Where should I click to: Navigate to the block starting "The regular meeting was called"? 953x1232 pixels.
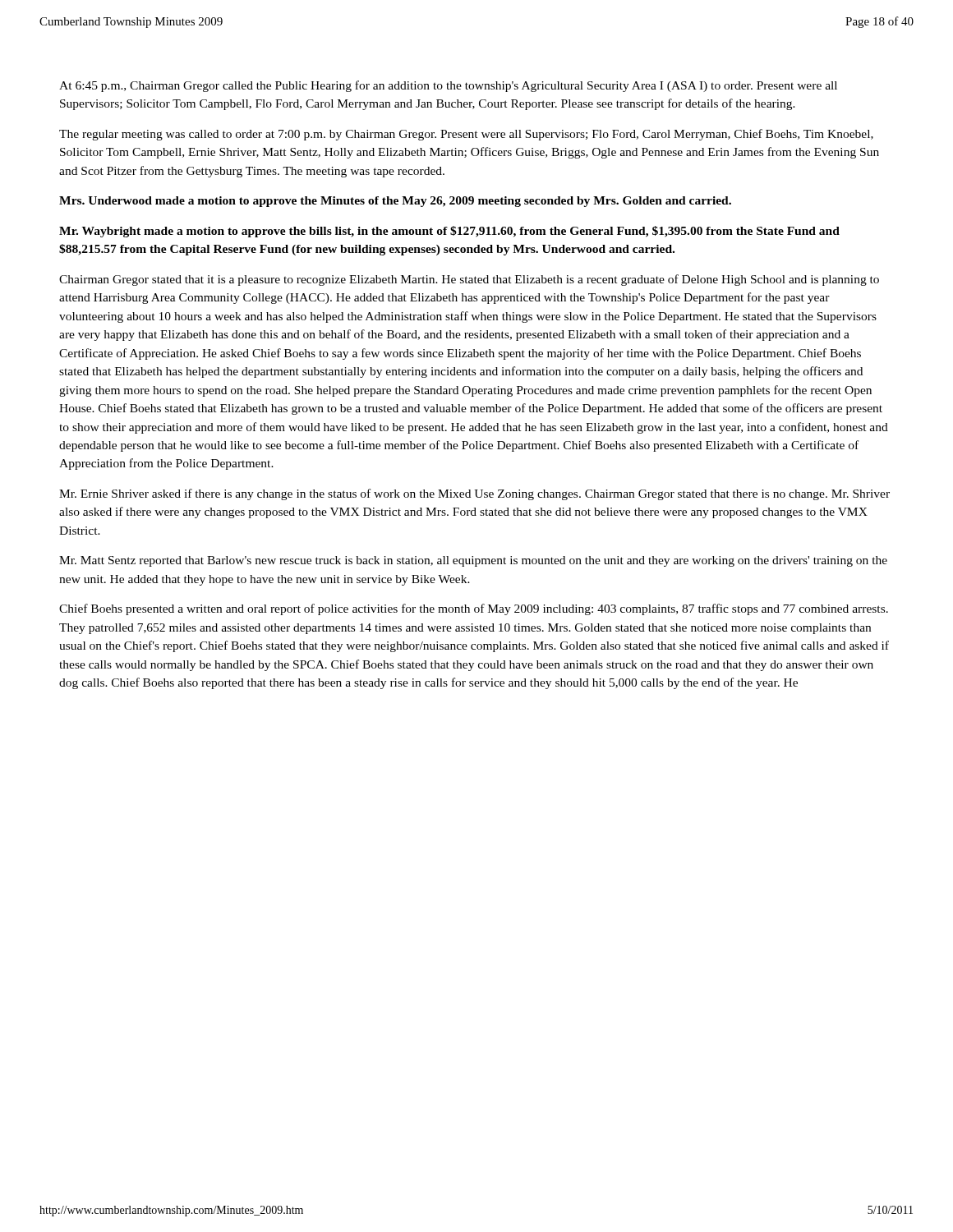click(x=469, y=152)
